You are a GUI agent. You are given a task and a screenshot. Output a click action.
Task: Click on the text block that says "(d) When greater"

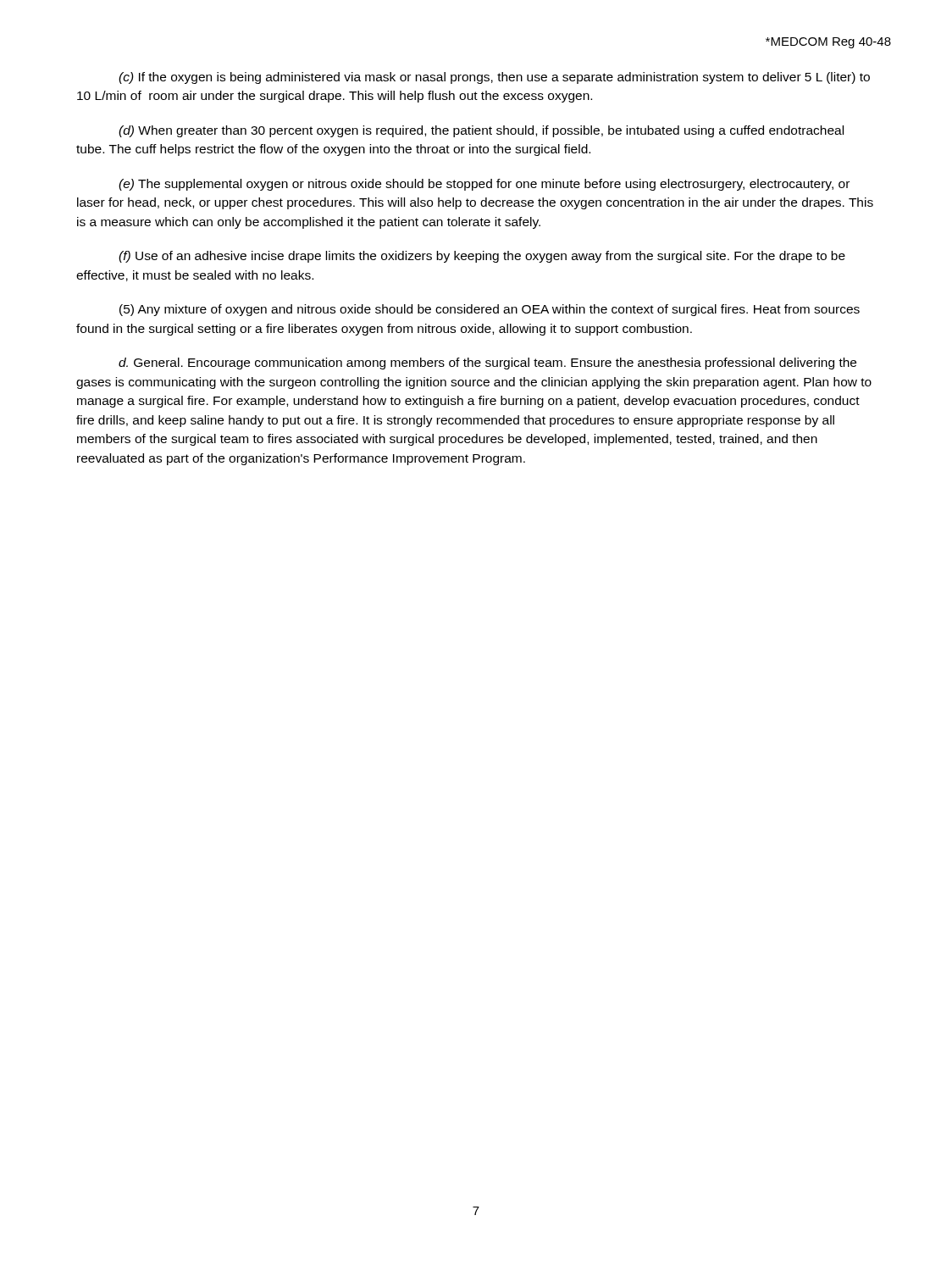[460, 139]
